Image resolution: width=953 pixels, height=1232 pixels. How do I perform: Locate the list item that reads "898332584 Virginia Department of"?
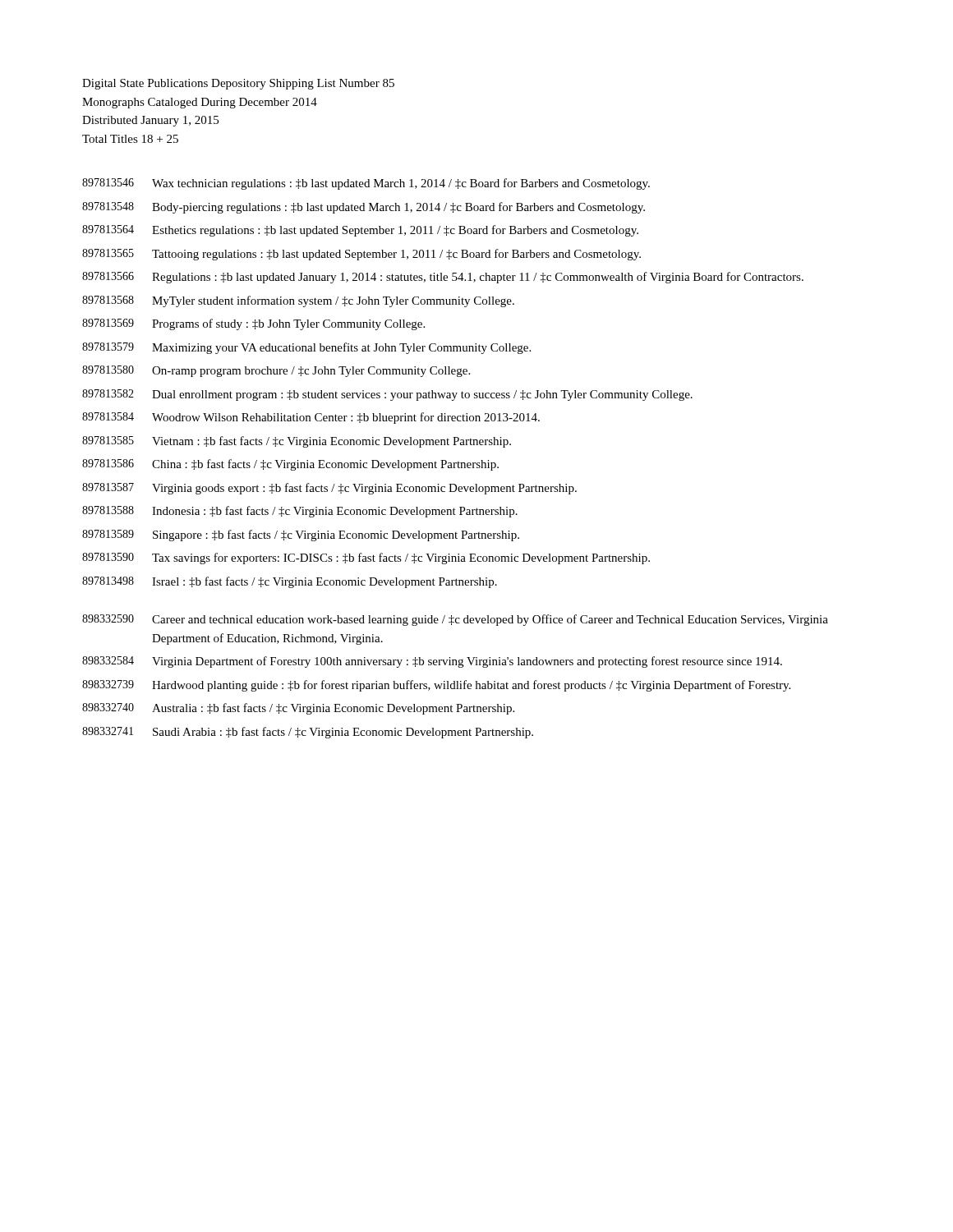(476, 661)
